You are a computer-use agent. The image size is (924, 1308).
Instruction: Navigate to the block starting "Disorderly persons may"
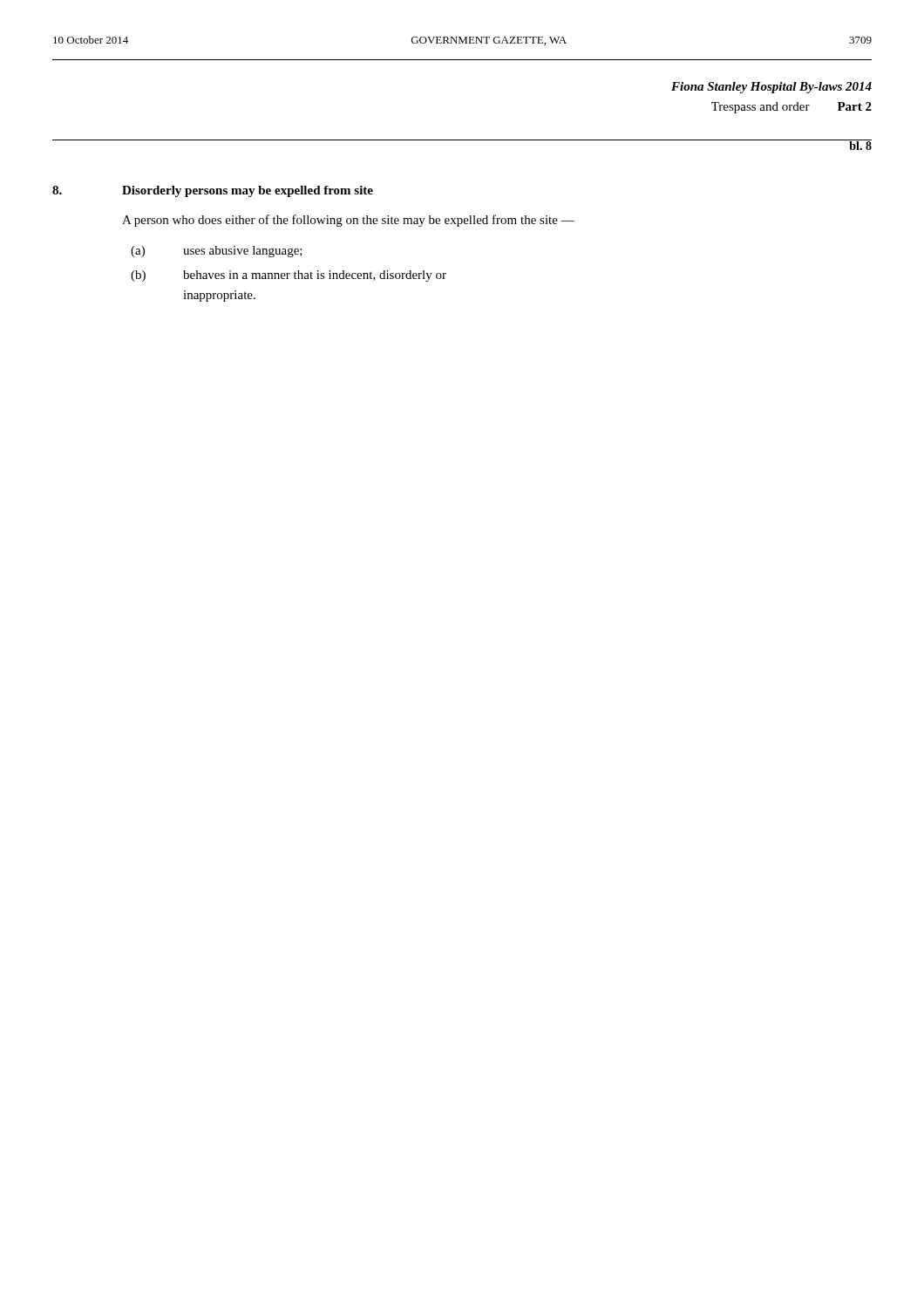click(x=248, y=190)
